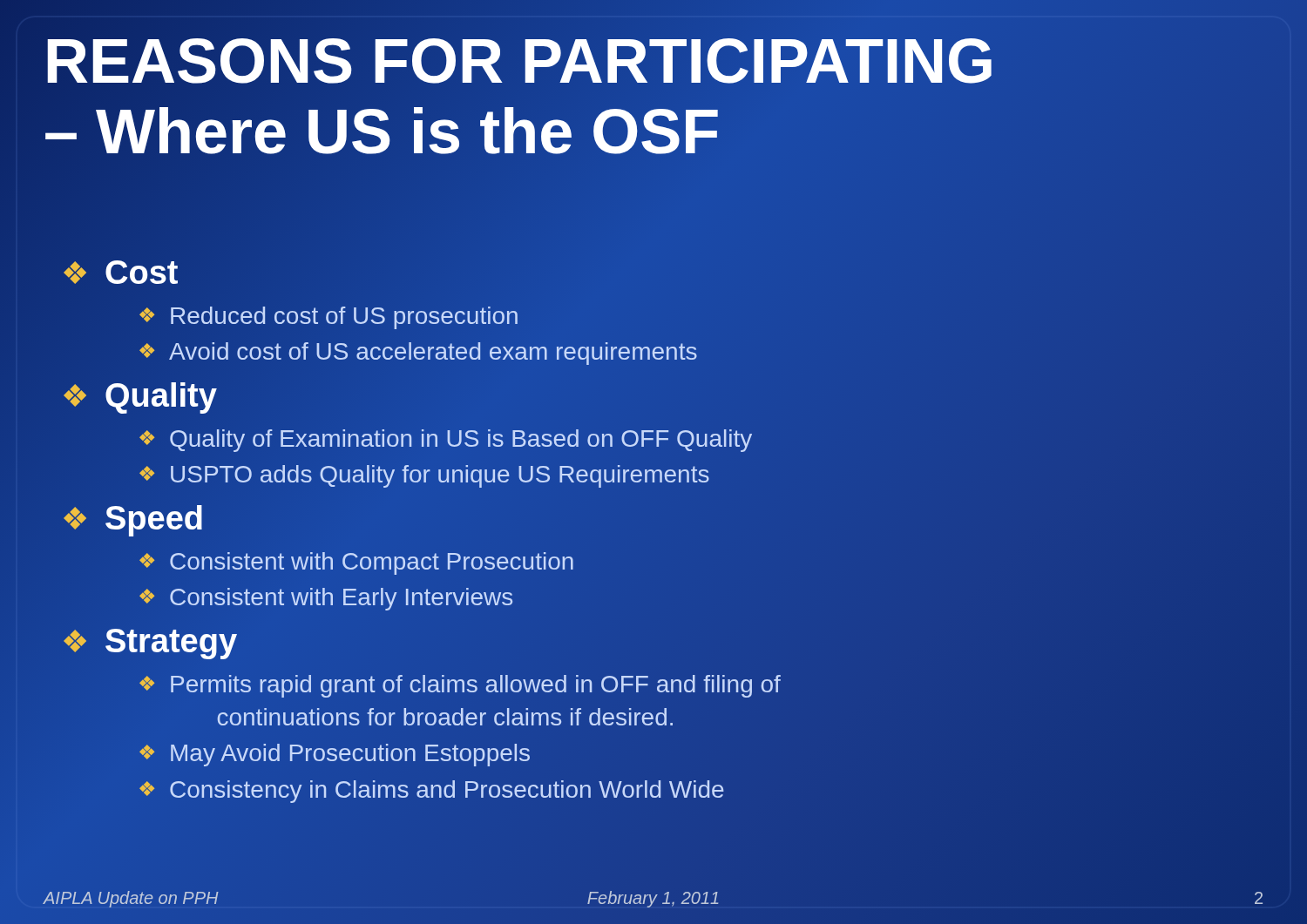Click on the block starting "❖ Reduced cost"
Viewport: 1307px width, 924px height.
[328, 316]
